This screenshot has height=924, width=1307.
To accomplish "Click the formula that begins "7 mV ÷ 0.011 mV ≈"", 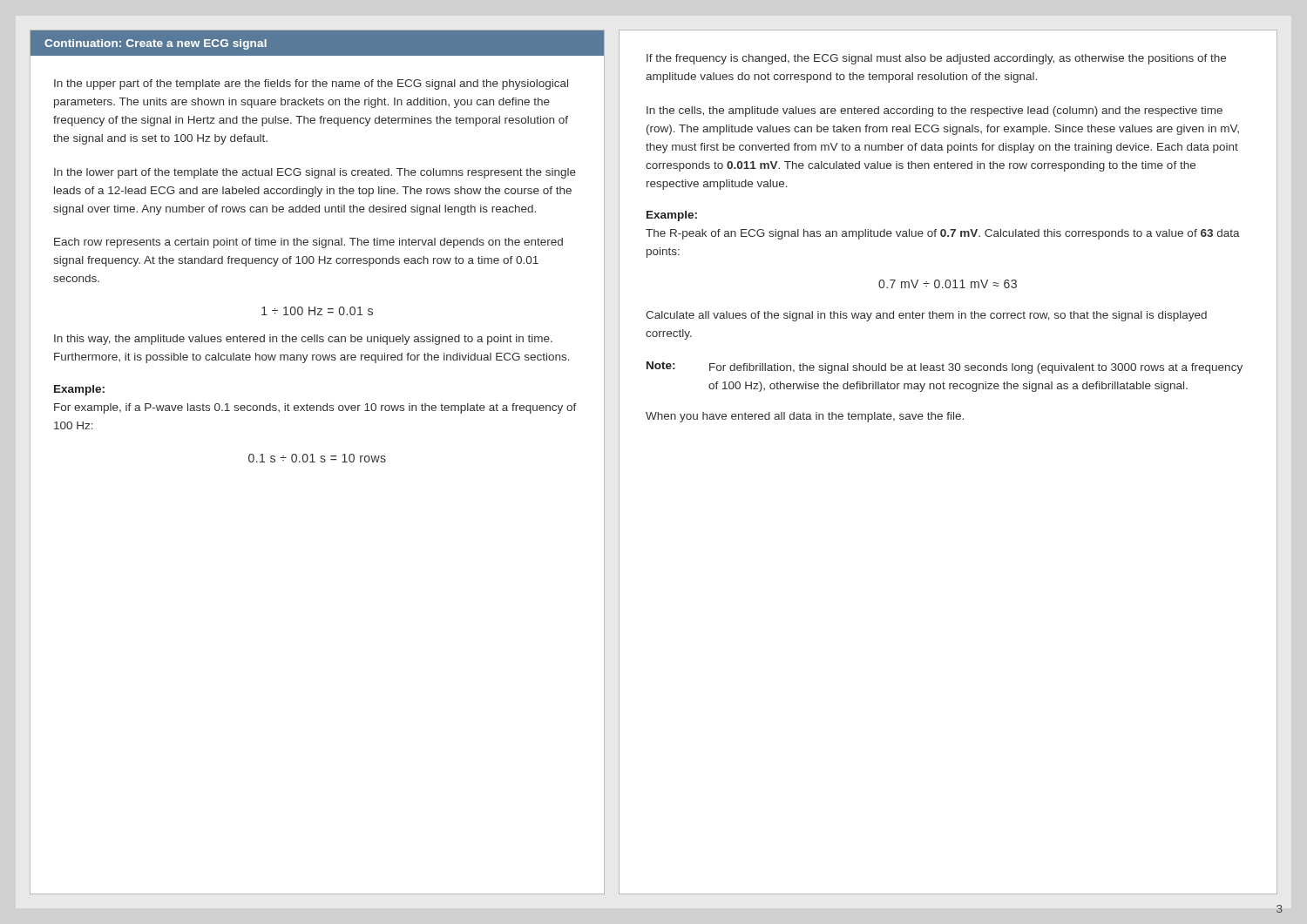I will (948, 284).
